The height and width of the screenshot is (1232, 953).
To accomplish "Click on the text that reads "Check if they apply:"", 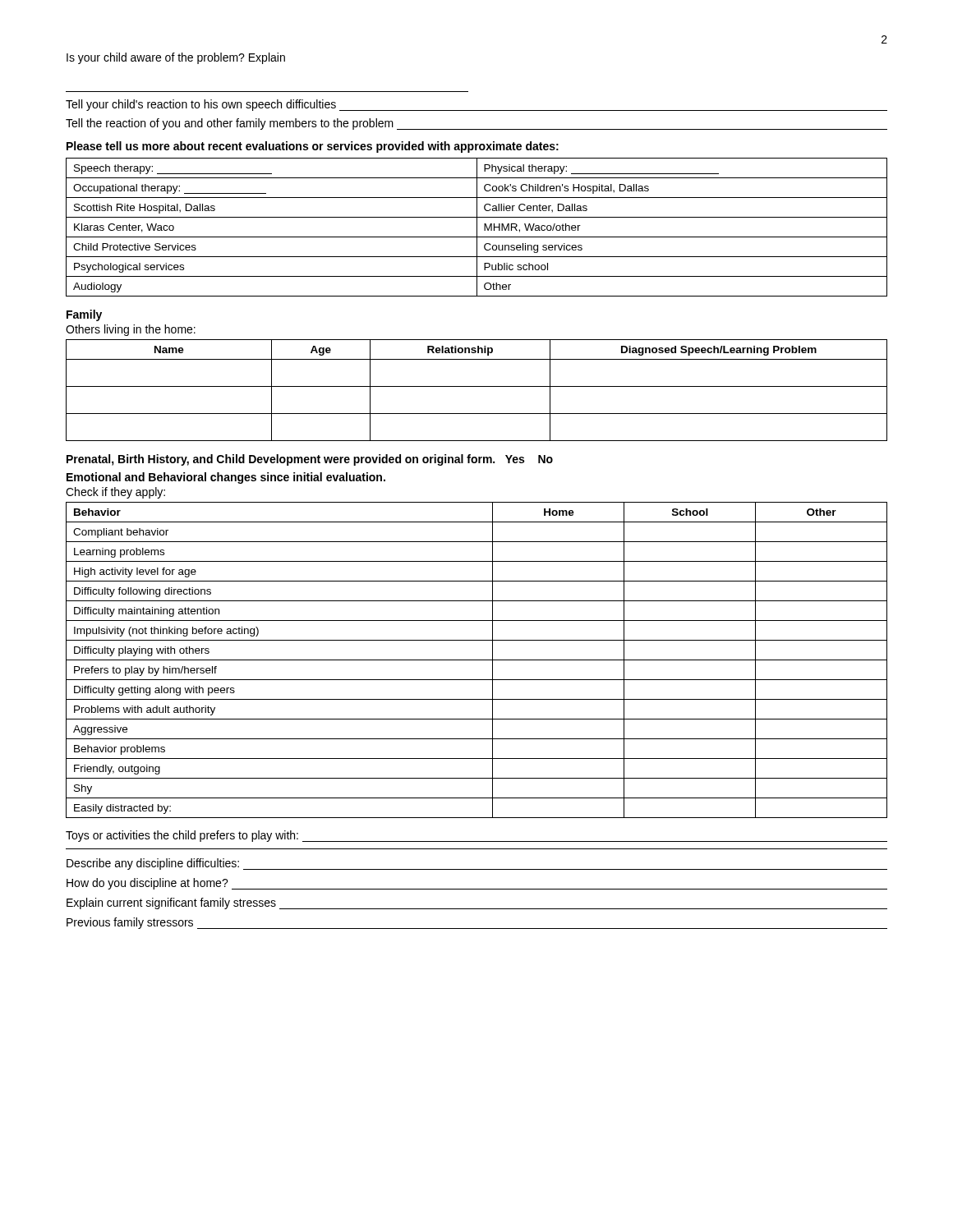I will (116, 492).
